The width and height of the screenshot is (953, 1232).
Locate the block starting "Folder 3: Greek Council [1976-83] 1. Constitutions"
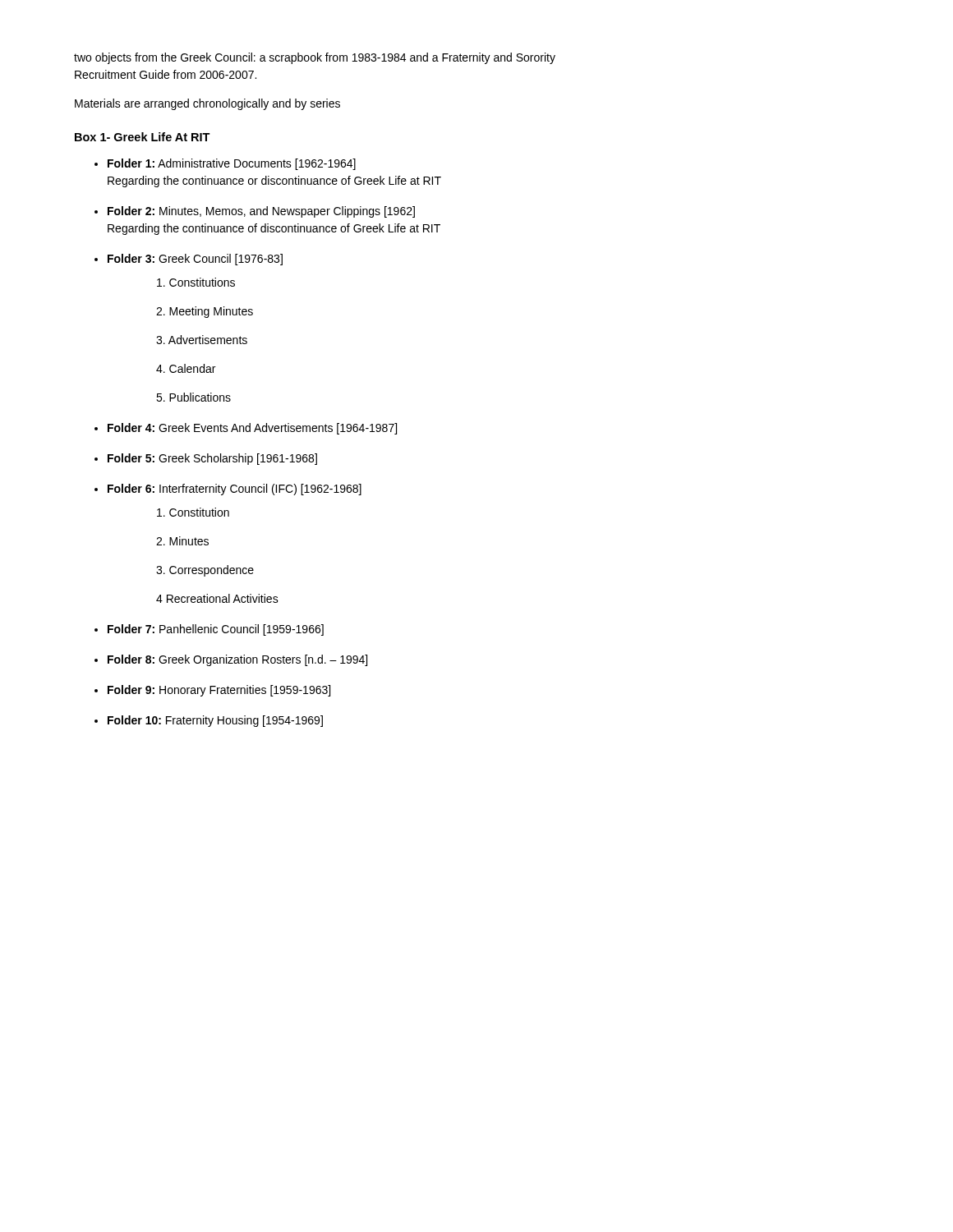(195, 260)
